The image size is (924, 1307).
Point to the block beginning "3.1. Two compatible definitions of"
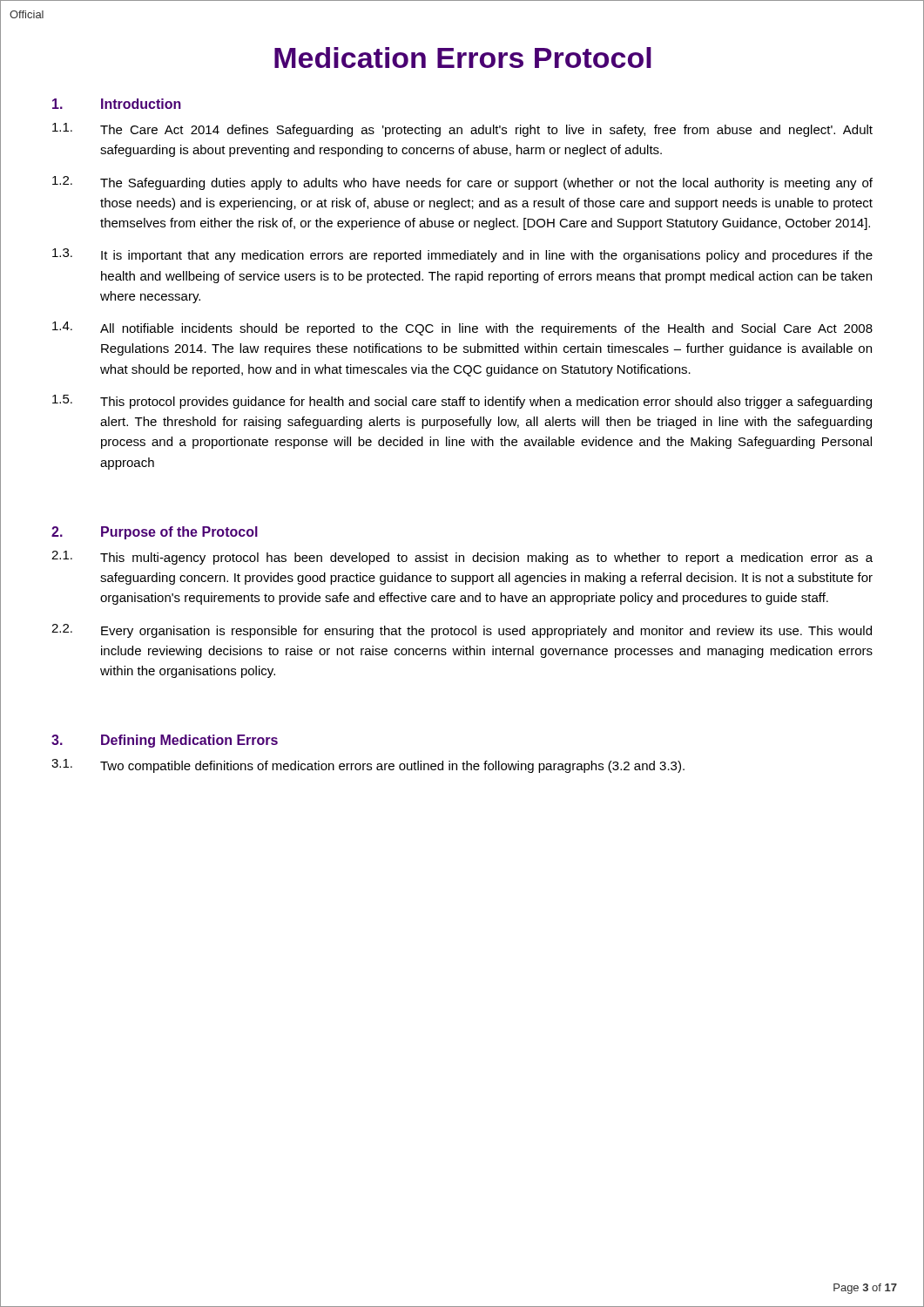coord(368,766)
